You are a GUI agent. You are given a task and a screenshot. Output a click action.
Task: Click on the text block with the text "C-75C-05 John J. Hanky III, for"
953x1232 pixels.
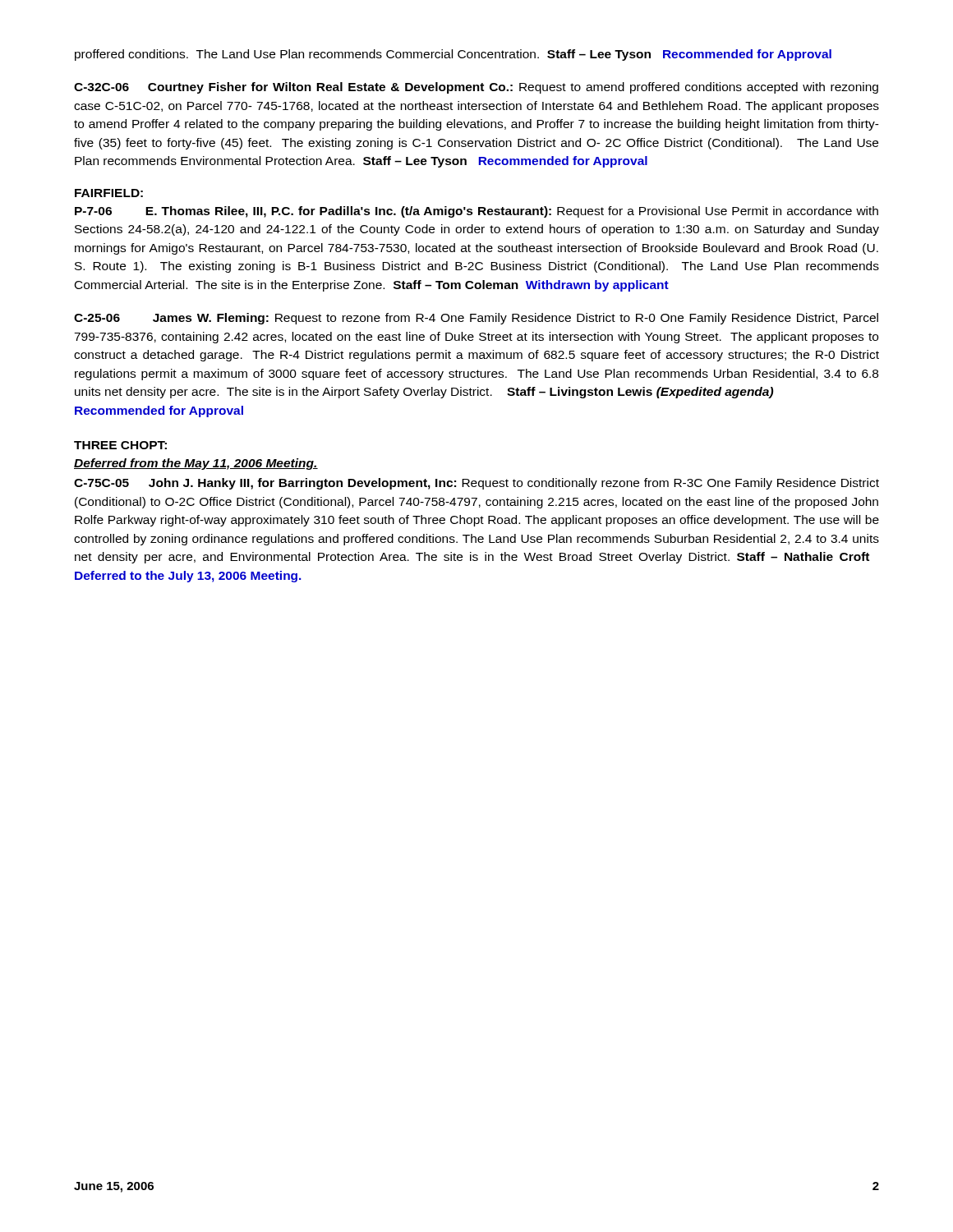pyautogui.click(x=476, y=529)
